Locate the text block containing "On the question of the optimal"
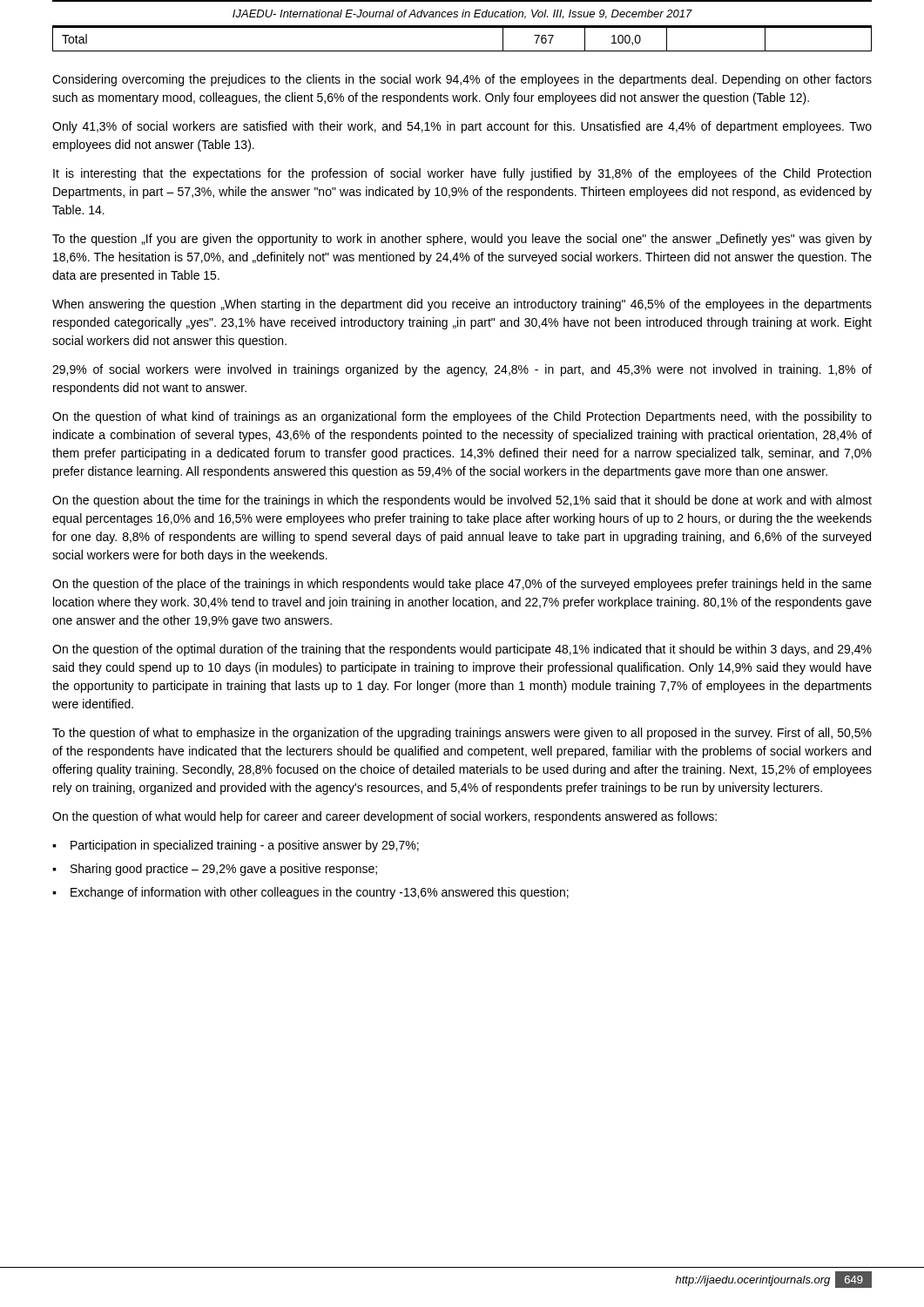Viewport: 924px width, 1307px height. (x=462, y=677)
